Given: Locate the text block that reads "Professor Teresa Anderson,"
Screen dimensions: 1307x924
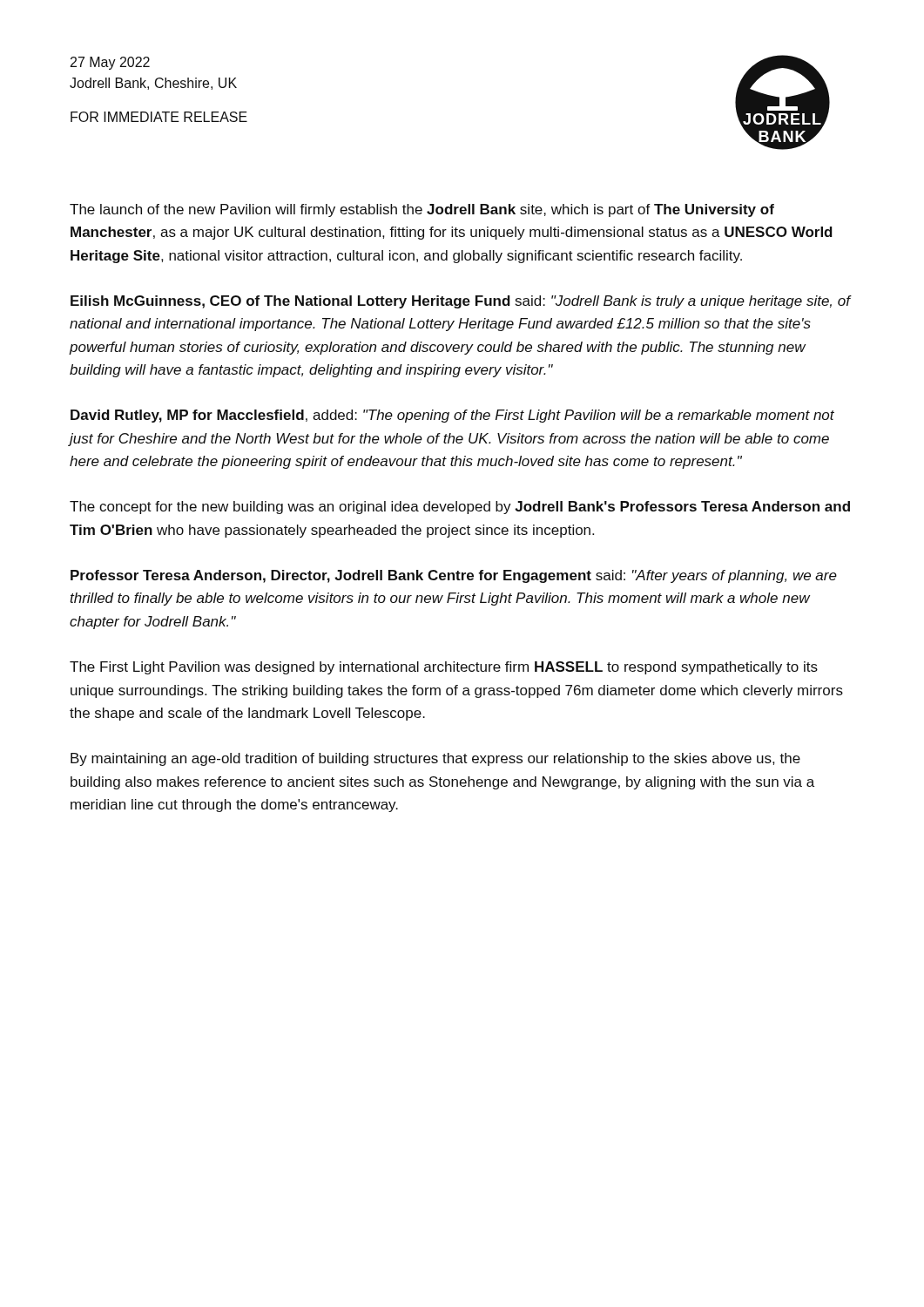Looking at the screenshot, I should click(453, 599).
